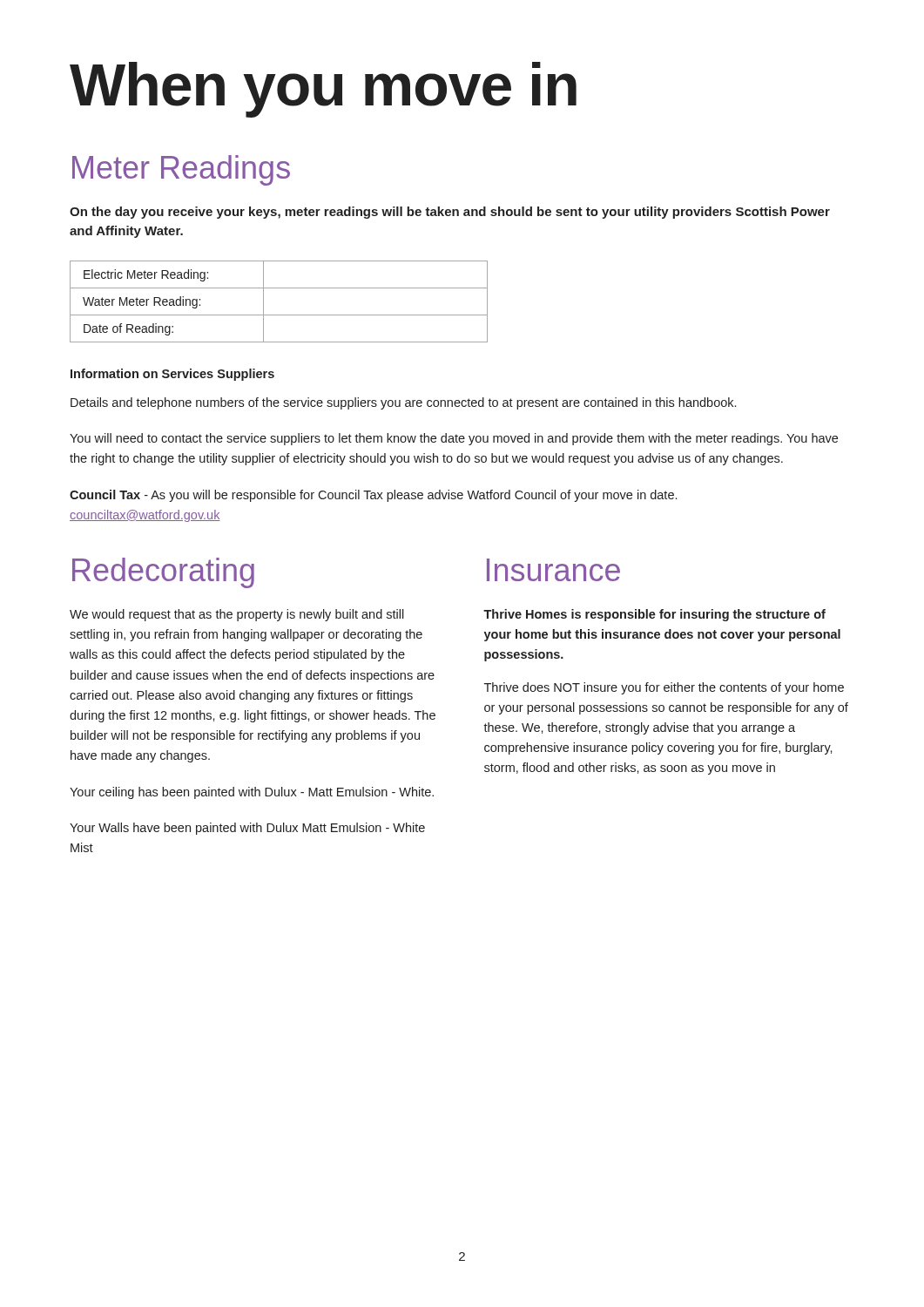This screenshot has width=924, height=1307.
Task: Select the text block starting "Meter Readings"
Action: [x=181, y=170]
